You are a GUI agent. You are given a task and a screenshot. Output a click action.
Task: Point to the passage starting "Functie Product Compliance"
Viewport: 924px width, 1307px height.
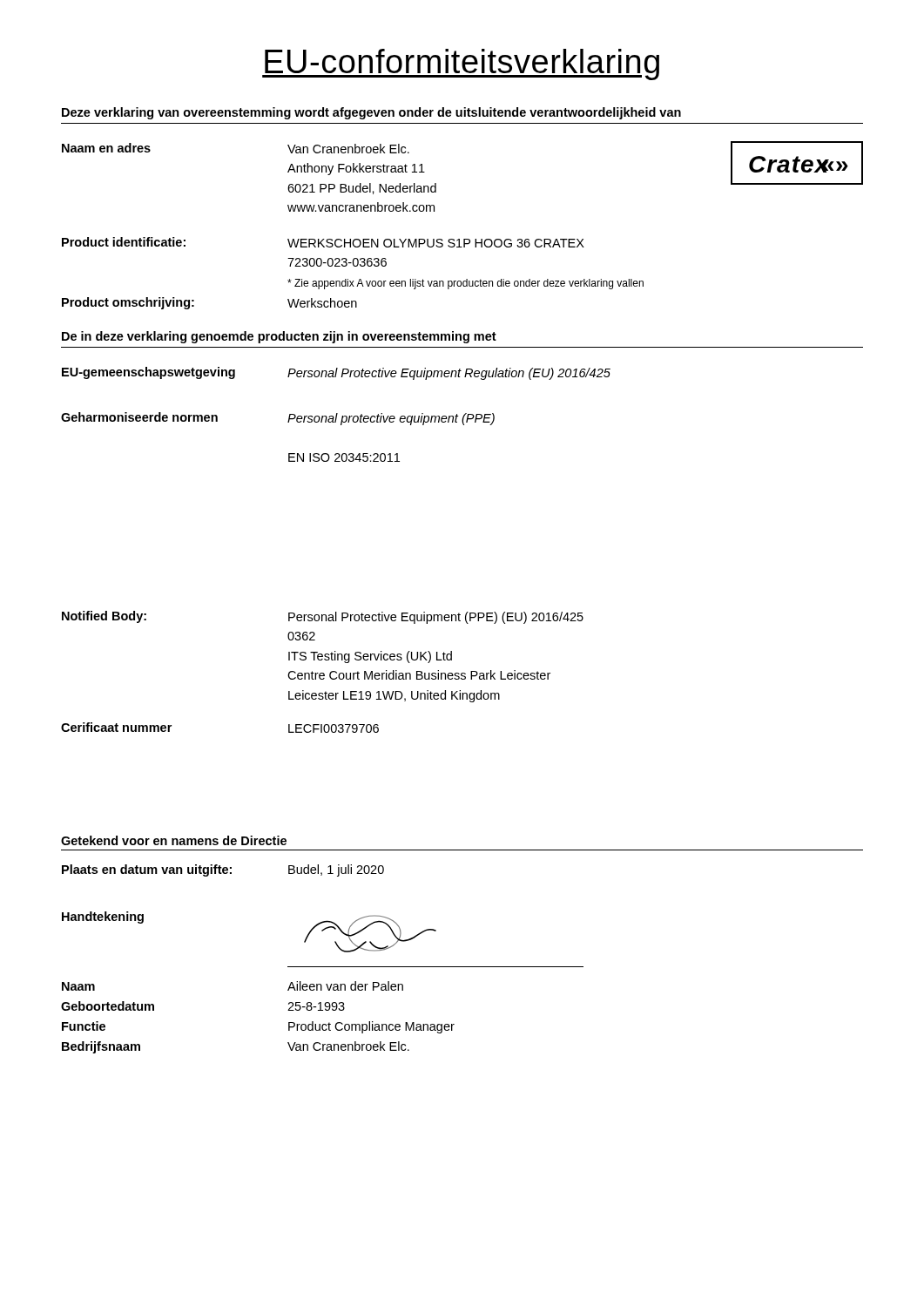(79, 1027)
